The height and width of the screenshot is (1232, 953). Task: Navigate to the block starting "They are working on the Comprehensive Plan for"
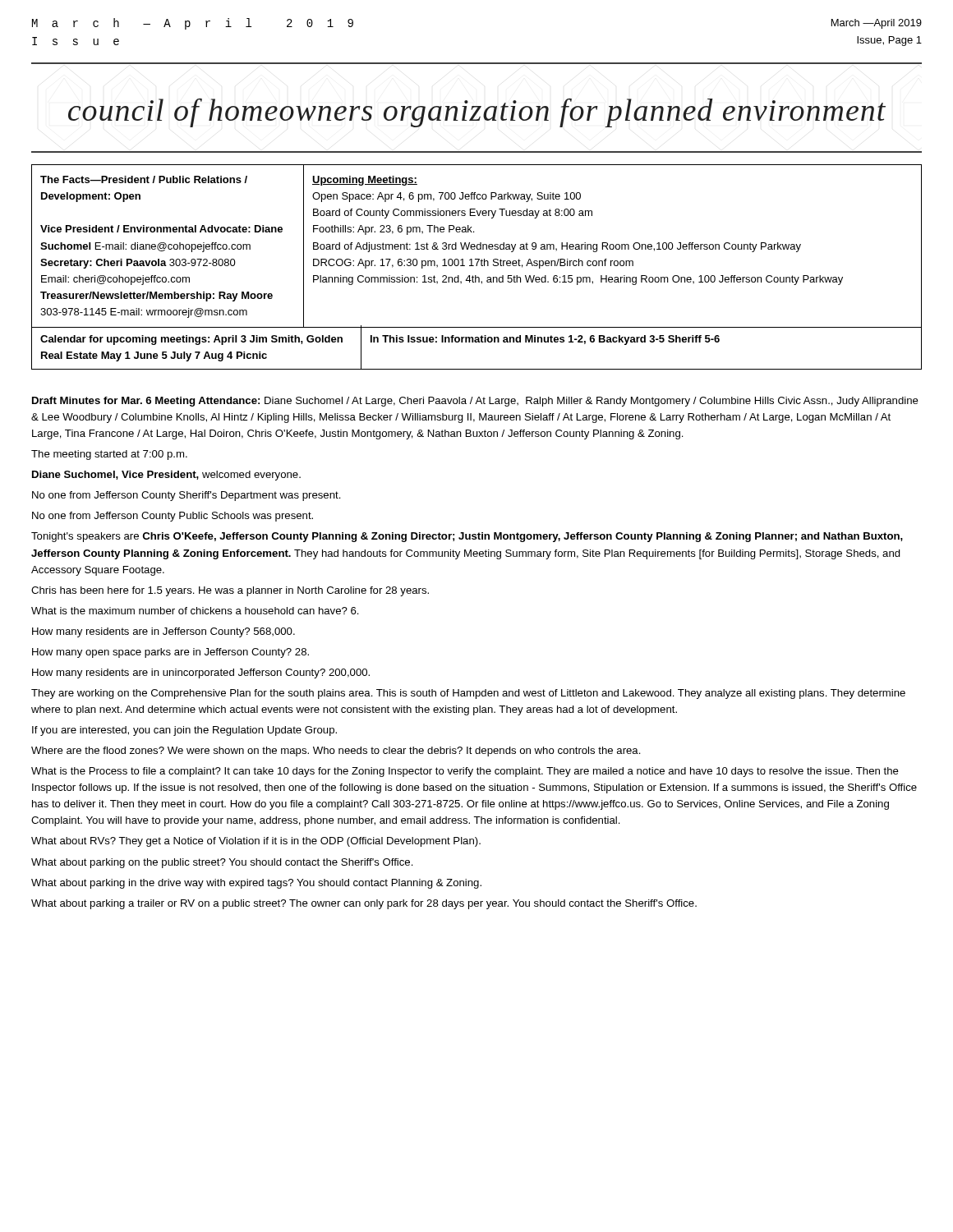[x=468, y=701]
